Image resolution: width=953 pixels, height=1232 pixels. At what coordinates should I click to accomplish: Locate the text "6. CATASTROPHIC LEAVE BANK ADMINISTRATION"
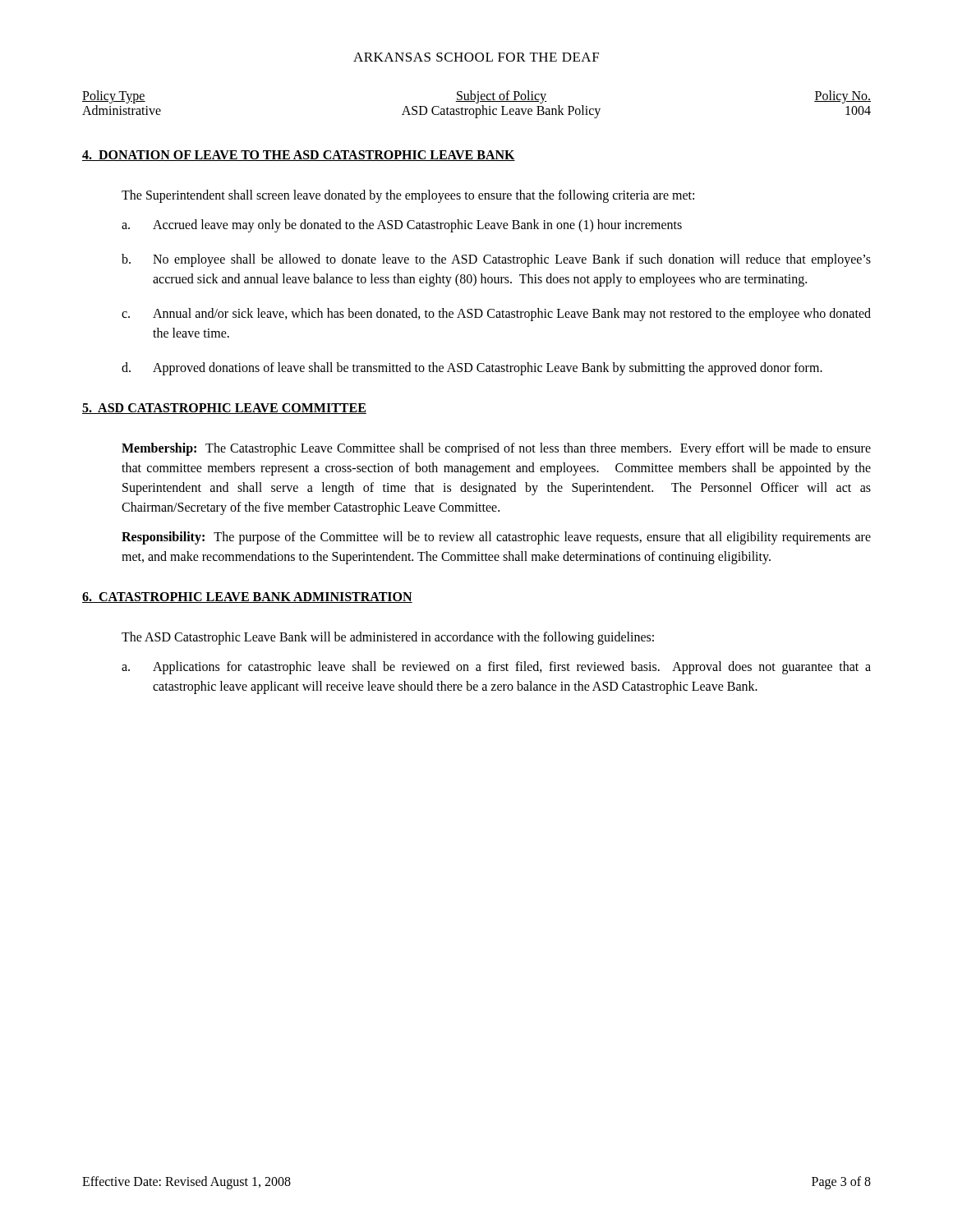pos(247,597)
